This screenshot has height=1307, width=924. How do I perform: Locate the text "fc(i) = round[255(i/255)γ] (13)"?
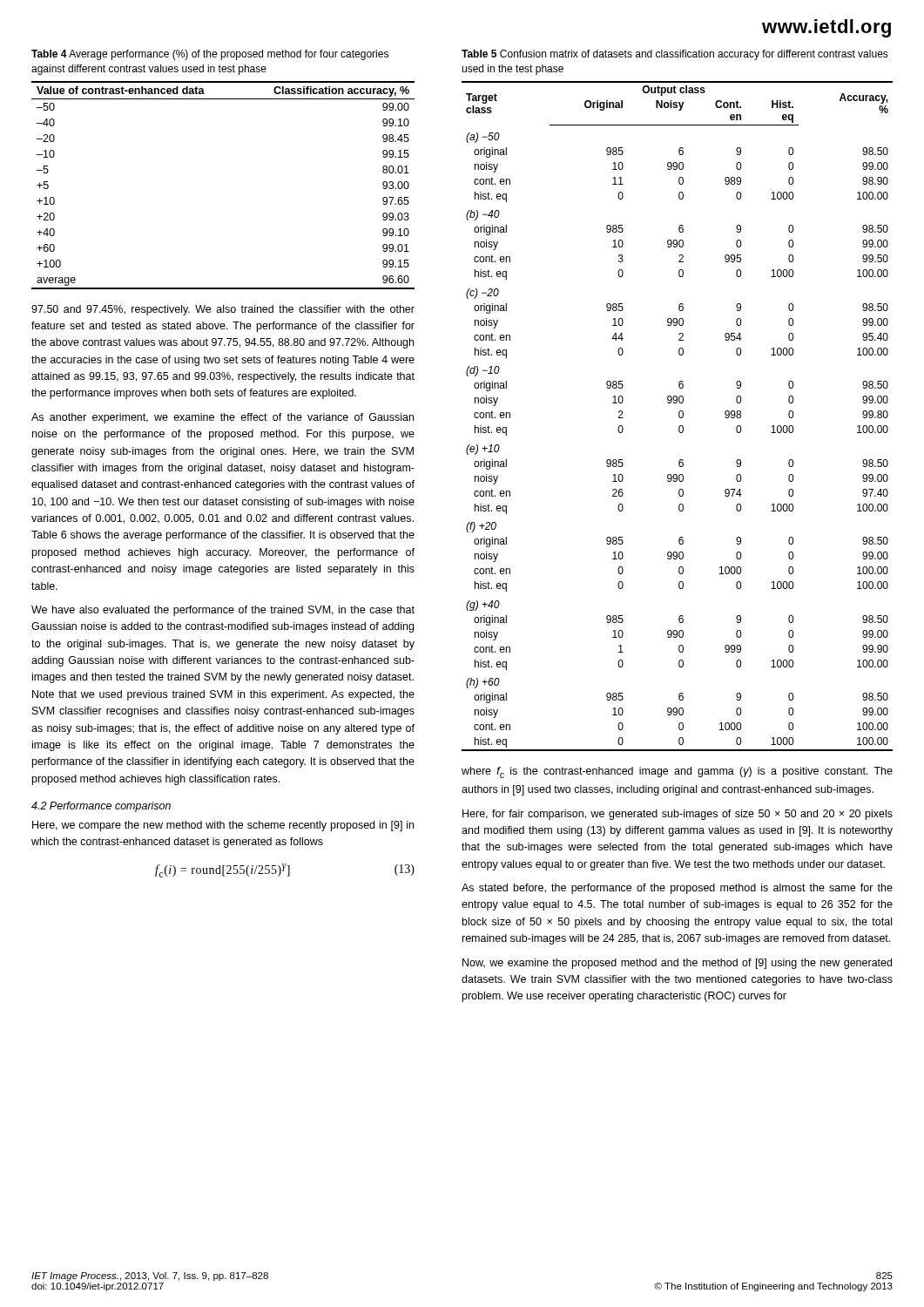pos(285,870)
